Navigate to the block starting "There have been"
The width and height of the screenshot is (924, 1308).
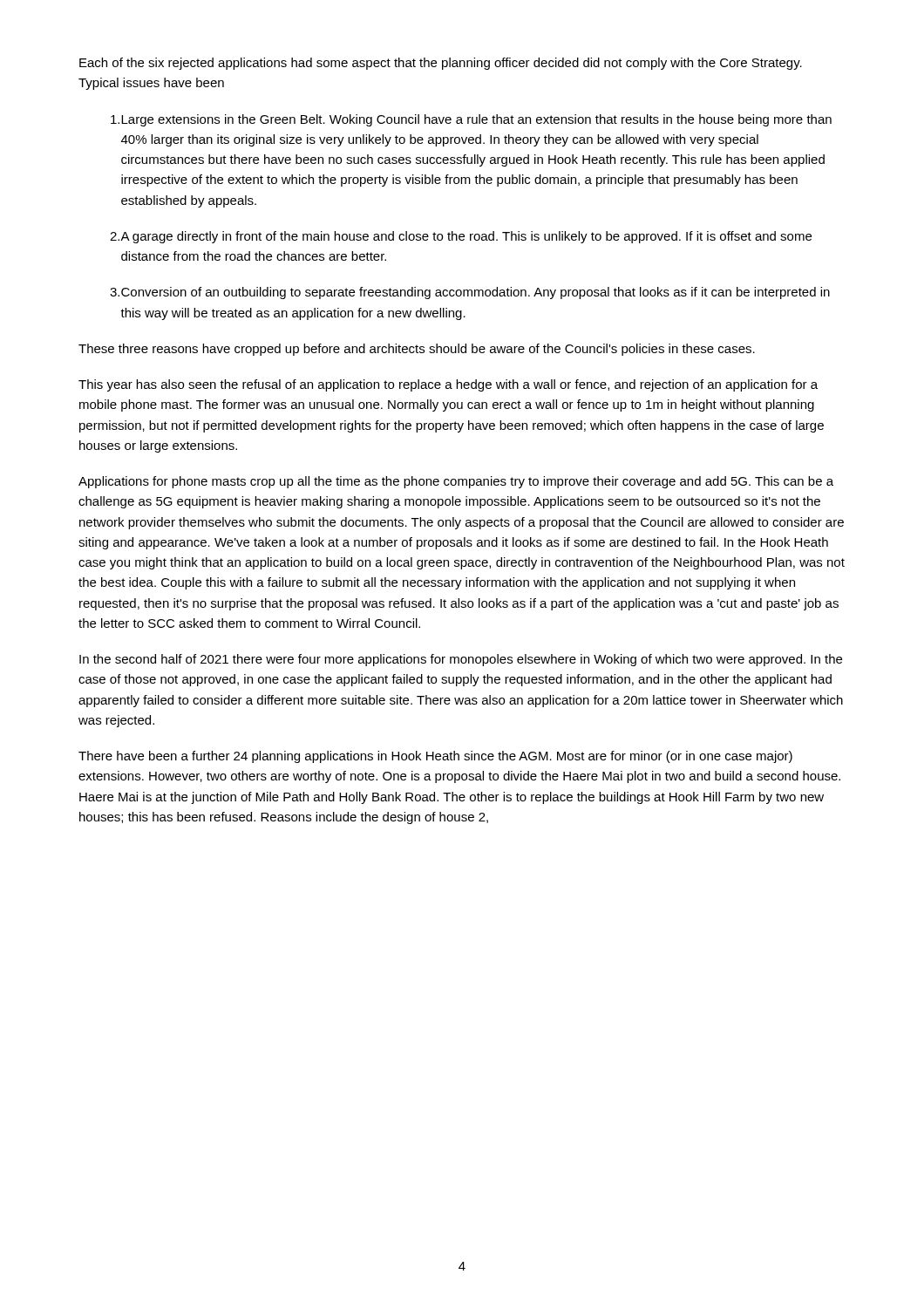click(x=460, y=786)
